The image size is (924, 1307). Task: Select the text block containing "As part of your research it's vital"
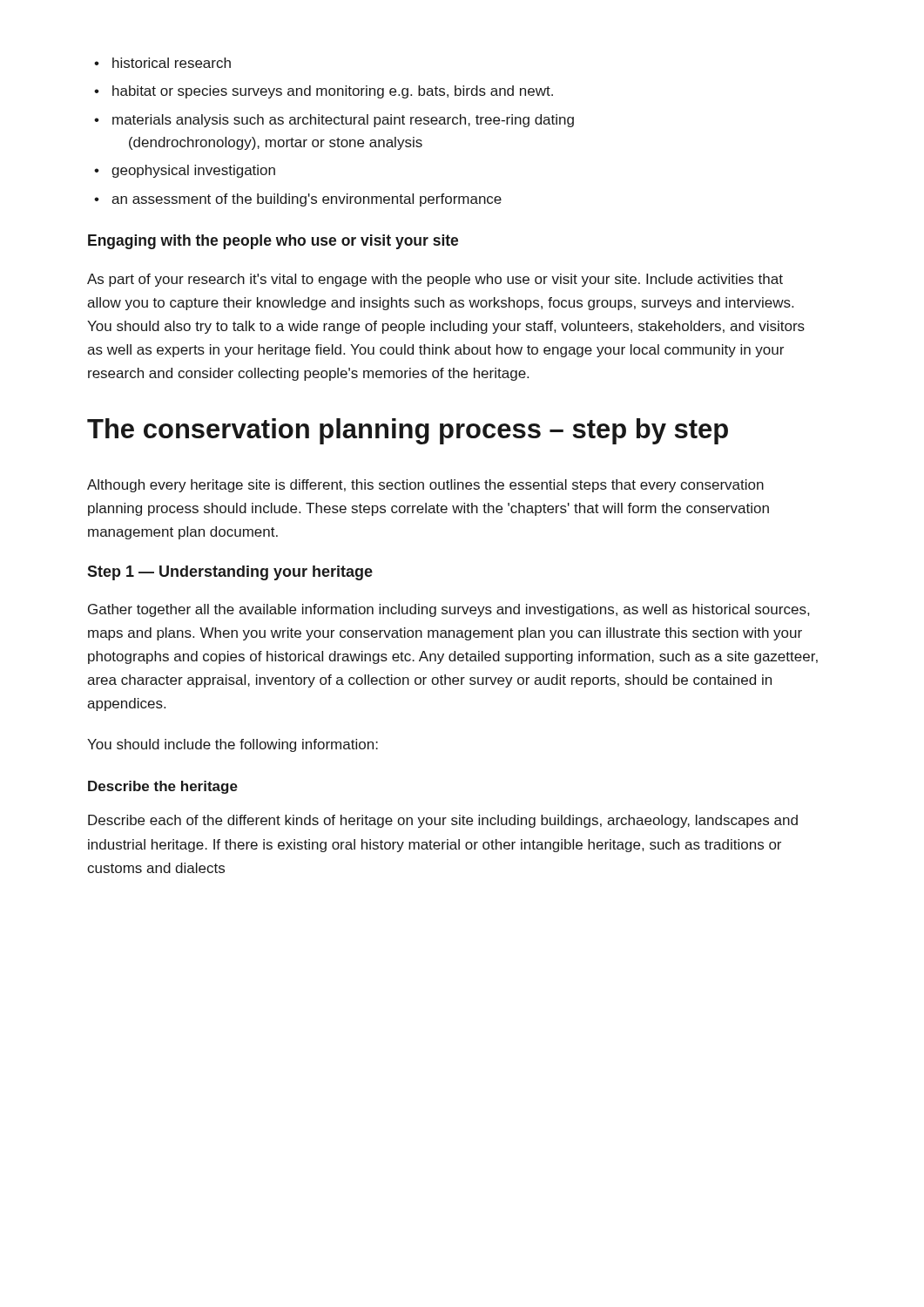pos(453,326)
